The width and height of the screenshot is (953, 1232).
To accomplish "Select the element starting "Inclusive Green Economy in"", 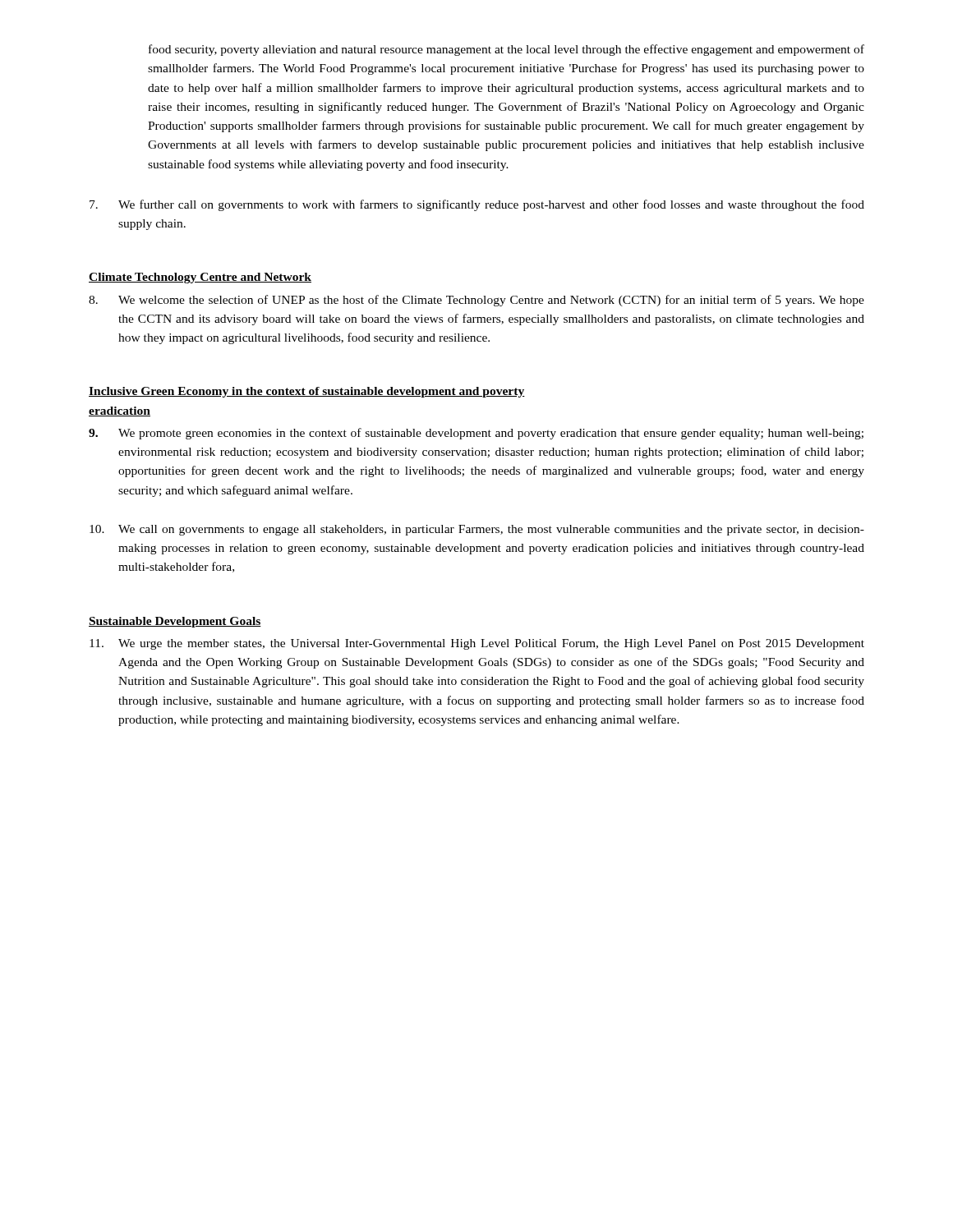I will click(476, 400).
